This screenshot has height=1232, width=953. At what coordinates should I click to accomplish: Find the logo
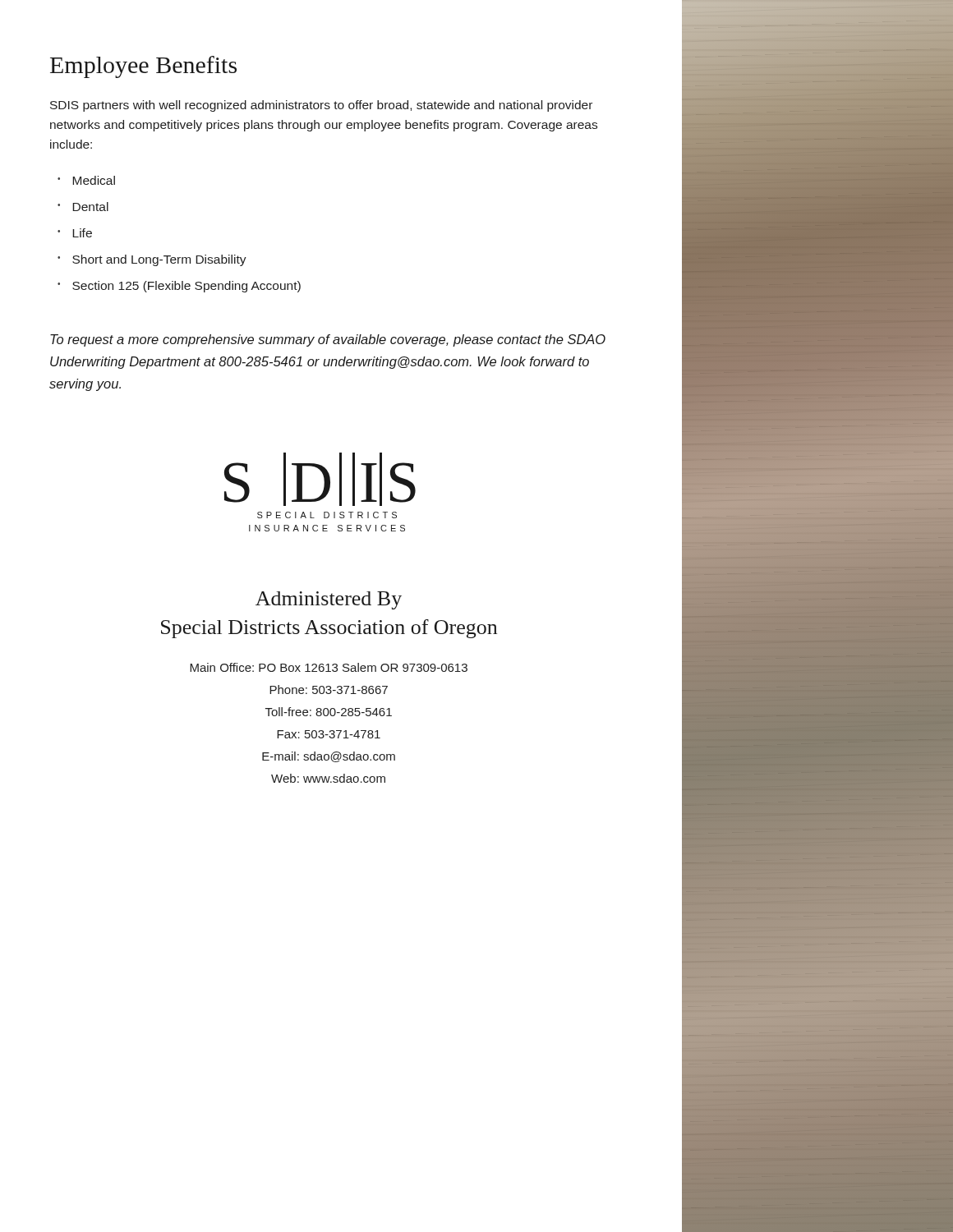coord(329,490)
